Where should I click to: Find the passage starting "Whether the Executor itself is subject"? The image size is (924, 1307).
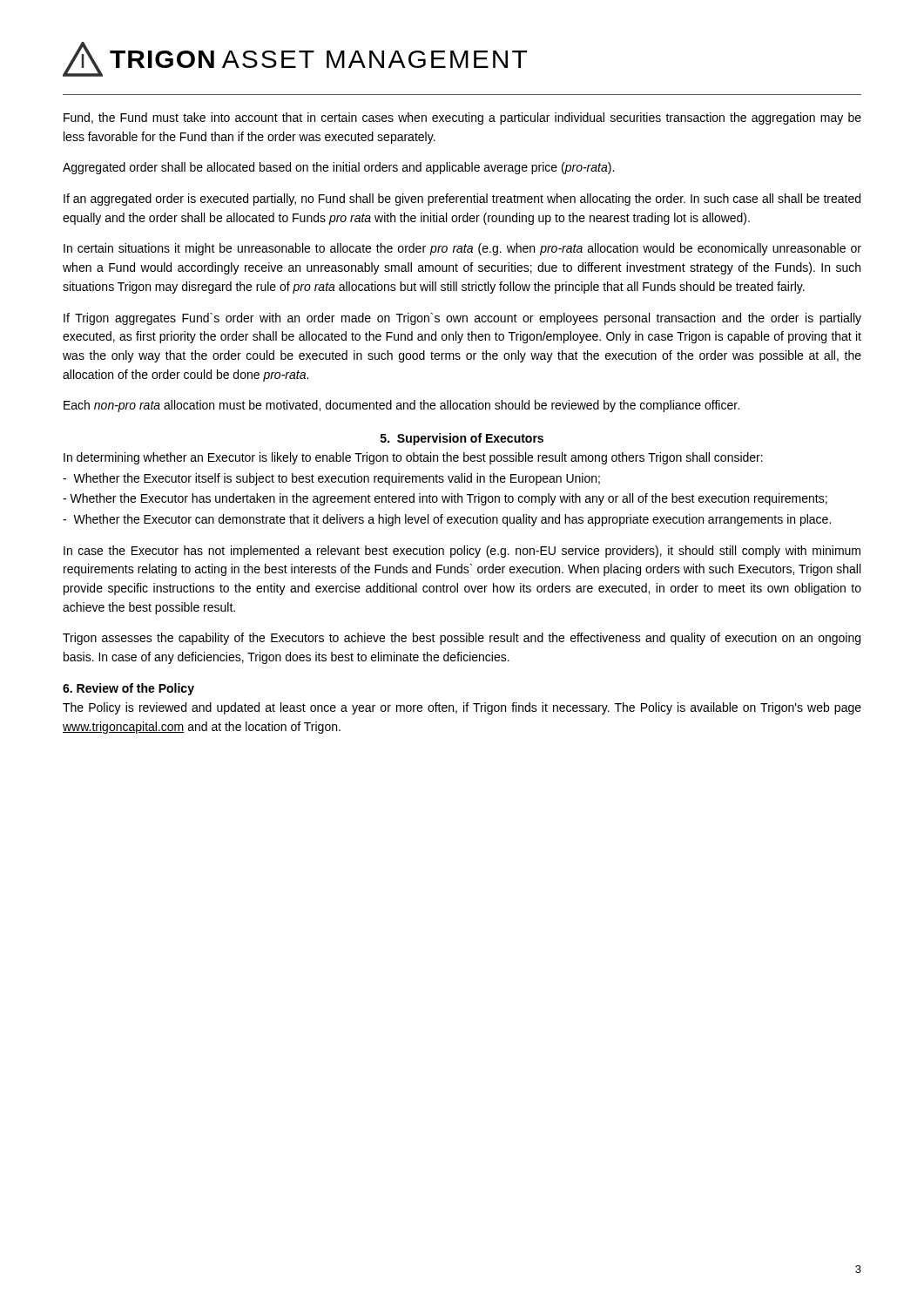coord(332,478)
